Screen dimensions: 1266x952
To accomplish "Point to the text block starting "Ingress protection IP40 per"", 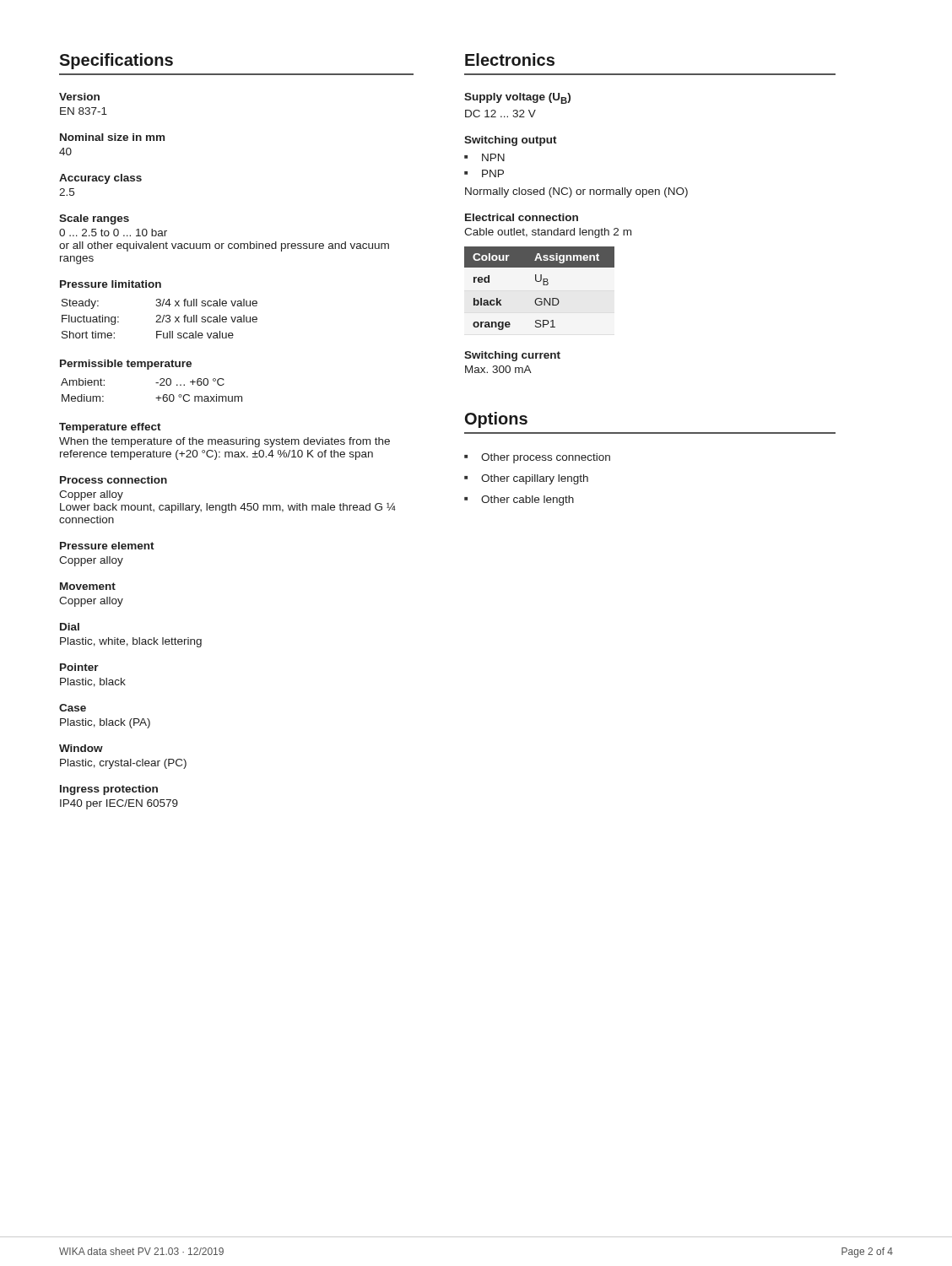I will coord(109,790).
